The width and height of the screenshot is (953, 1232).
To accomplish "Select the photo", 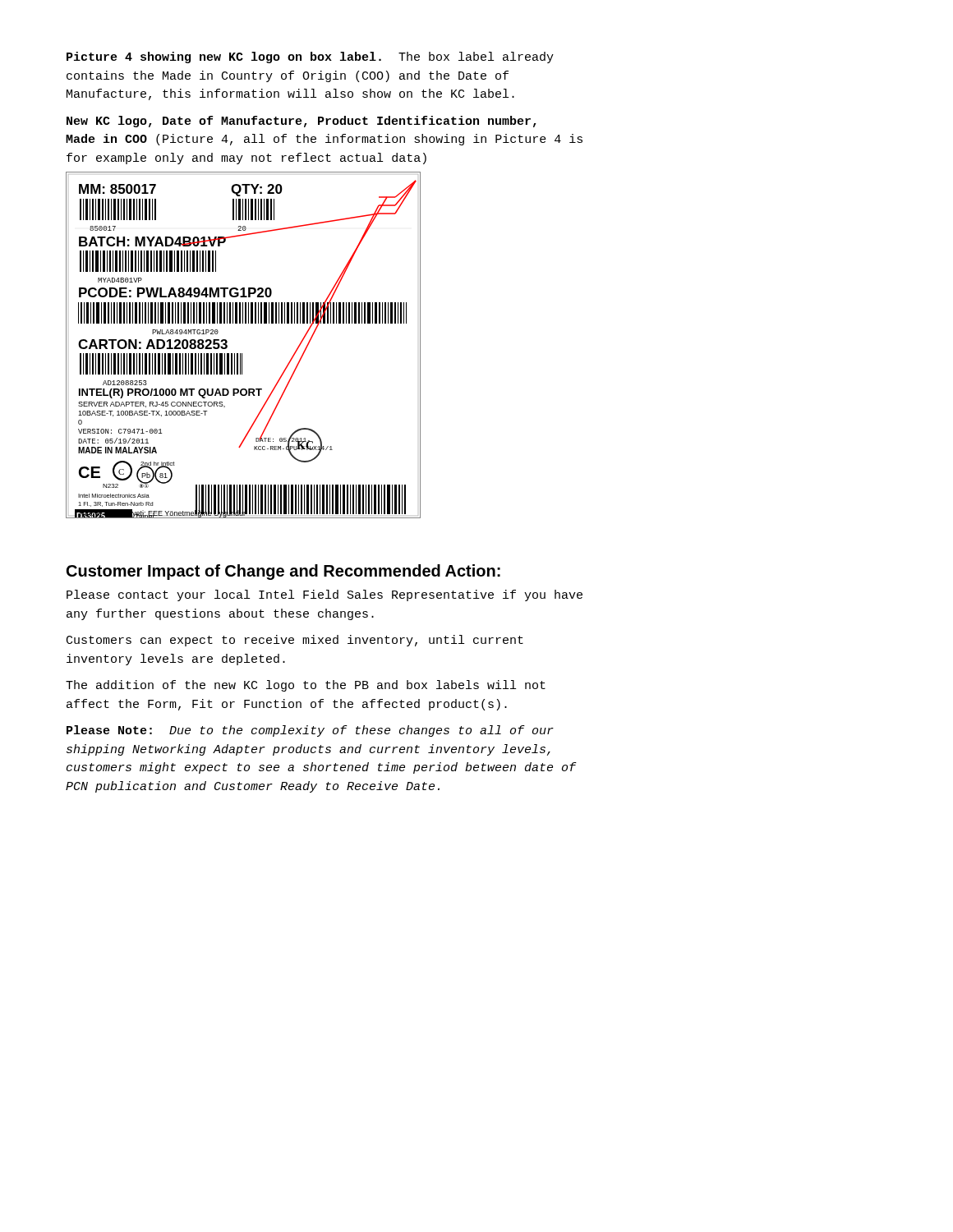I will pos(243,345).
